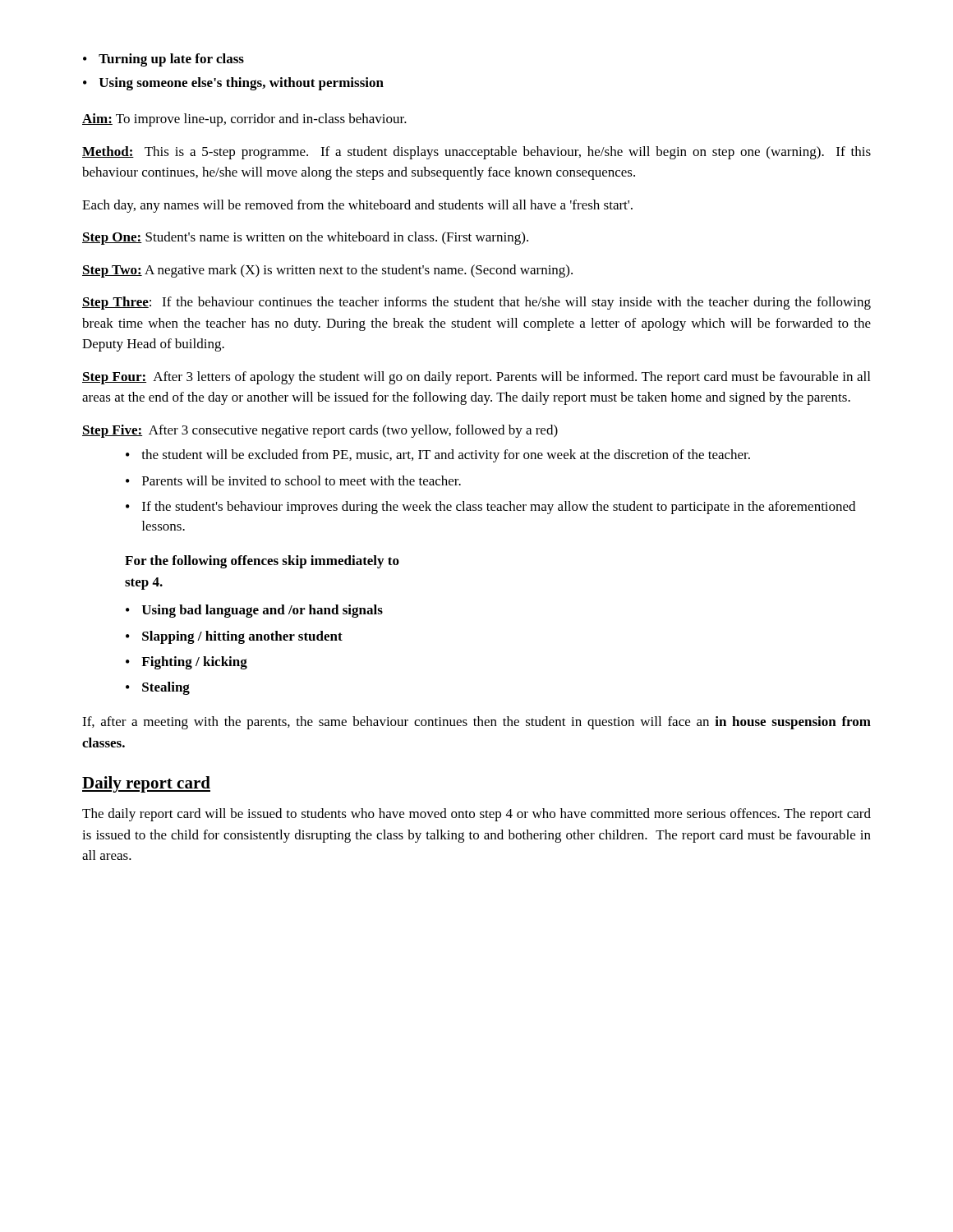Image resolution: width=953 pixels, height=1232 pixels.
Task: Locate the element starting "• Parents will be invited"
Action: point(293,481)
